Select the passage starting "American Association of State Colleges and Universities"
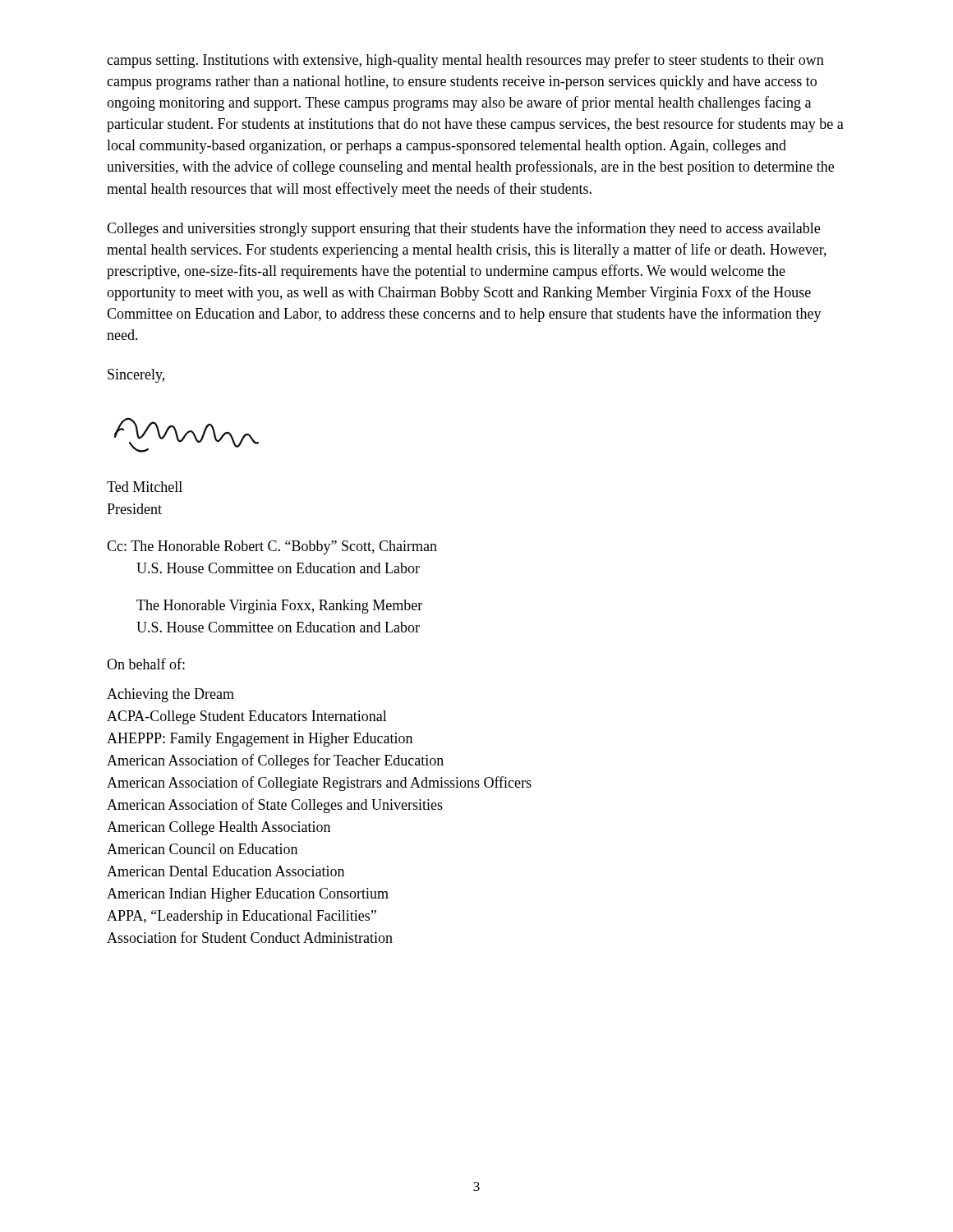This screenshot has width=953, height=1232. [275, 805]
